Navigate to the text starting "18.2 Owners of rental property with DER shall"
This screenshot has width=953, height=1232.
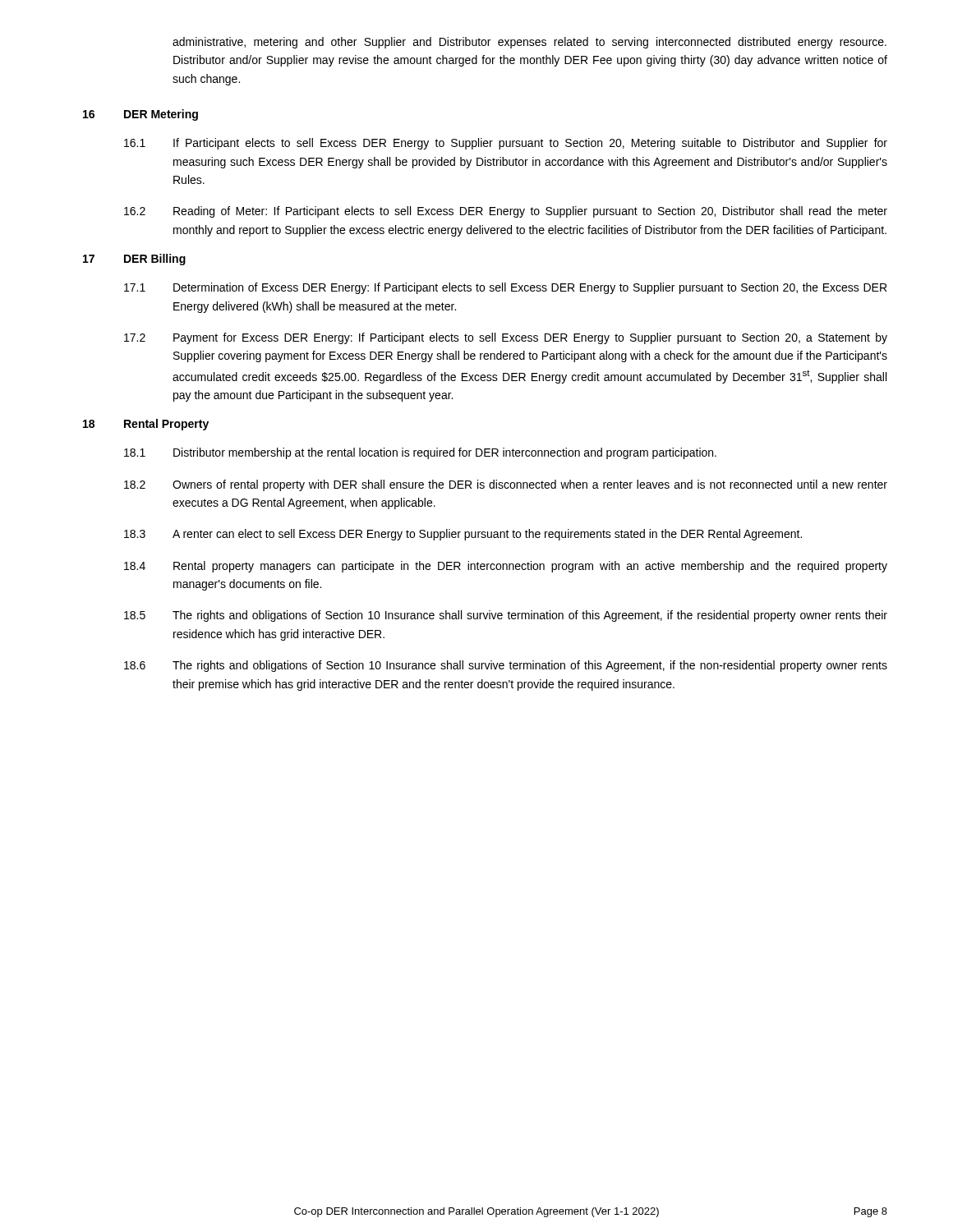pos(505,494)
